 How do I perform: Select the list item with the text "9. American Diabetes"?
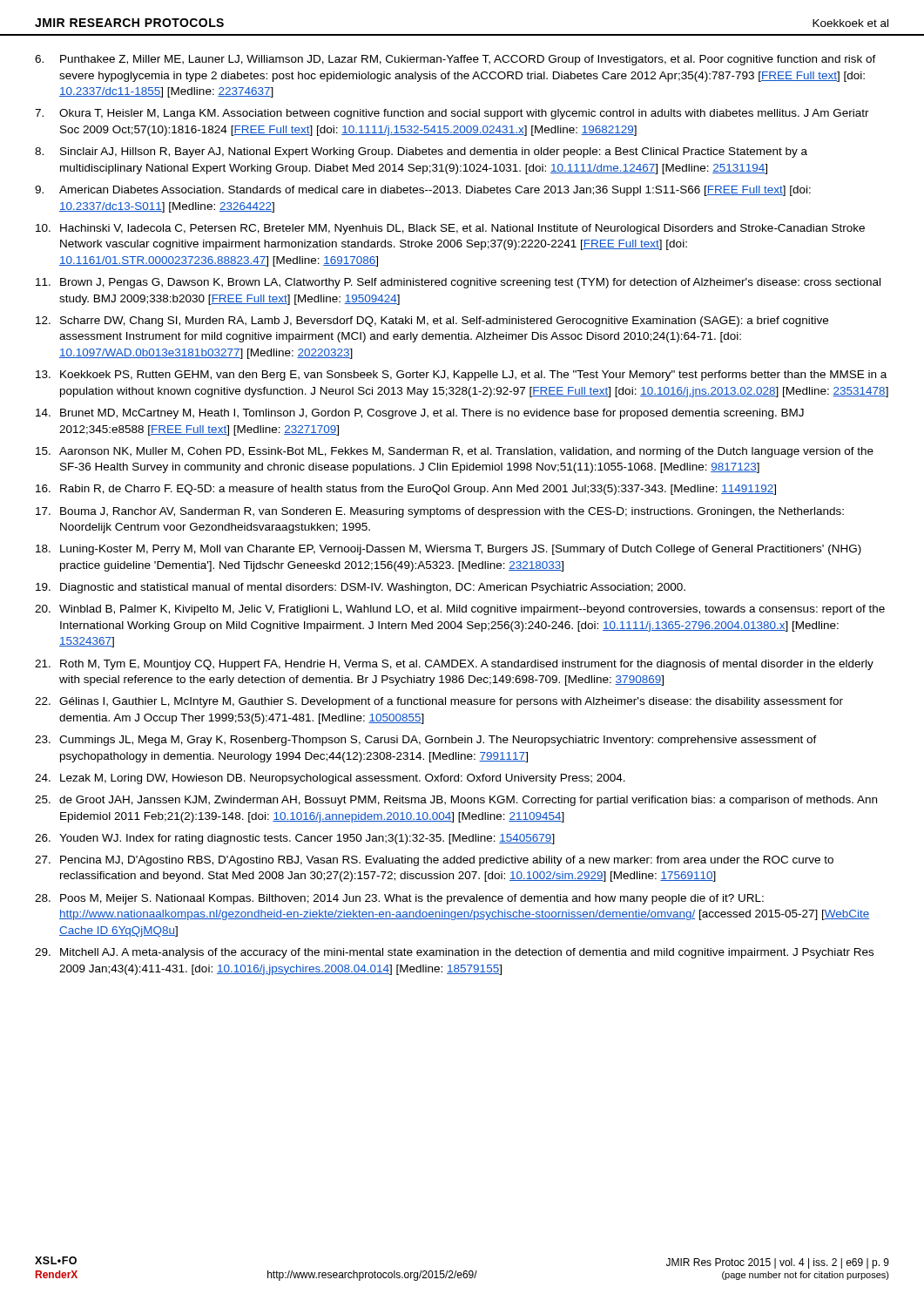(x=462, y=198)
